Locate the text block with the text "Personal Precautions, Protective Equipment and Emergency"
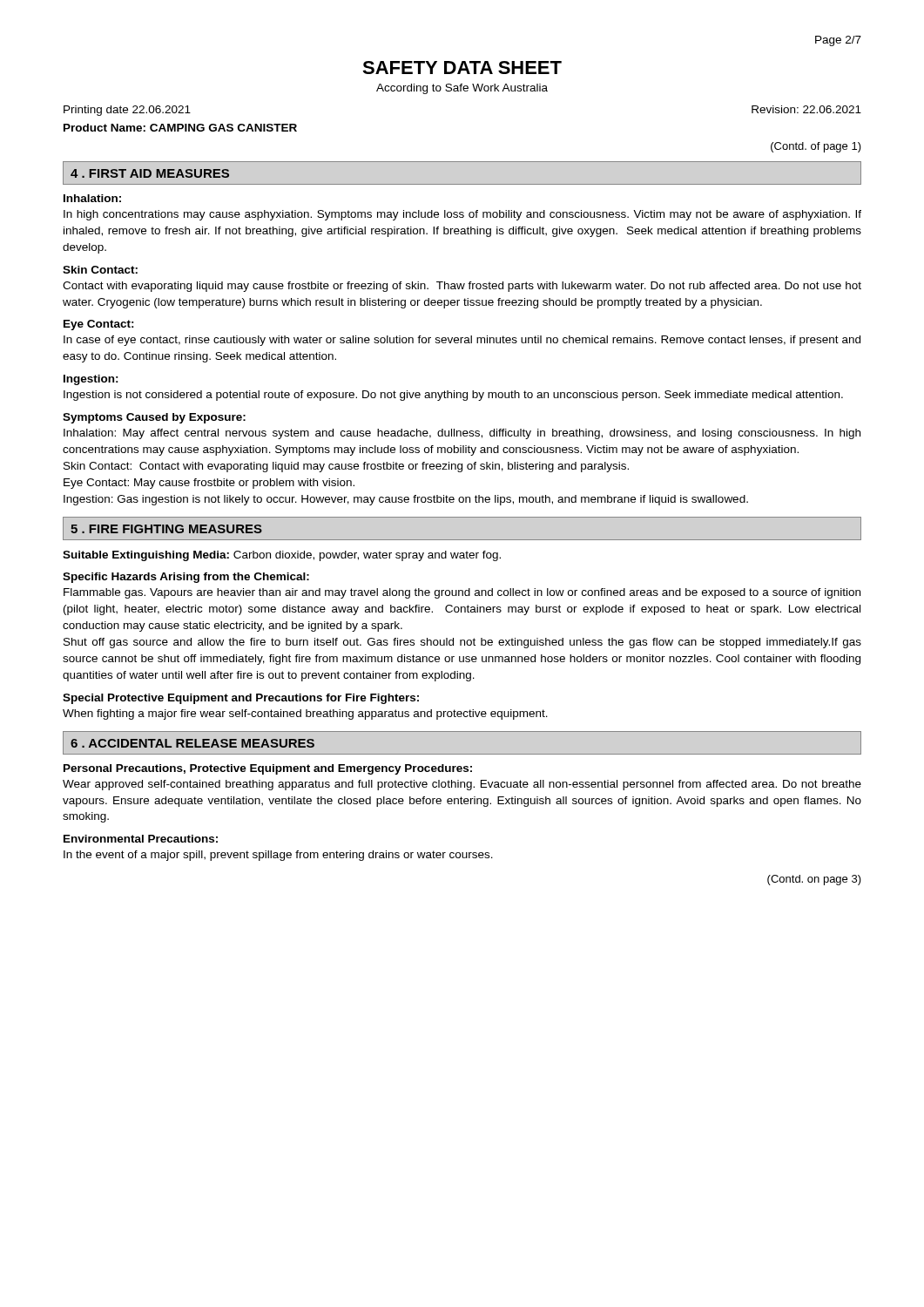 pos(462,793)
